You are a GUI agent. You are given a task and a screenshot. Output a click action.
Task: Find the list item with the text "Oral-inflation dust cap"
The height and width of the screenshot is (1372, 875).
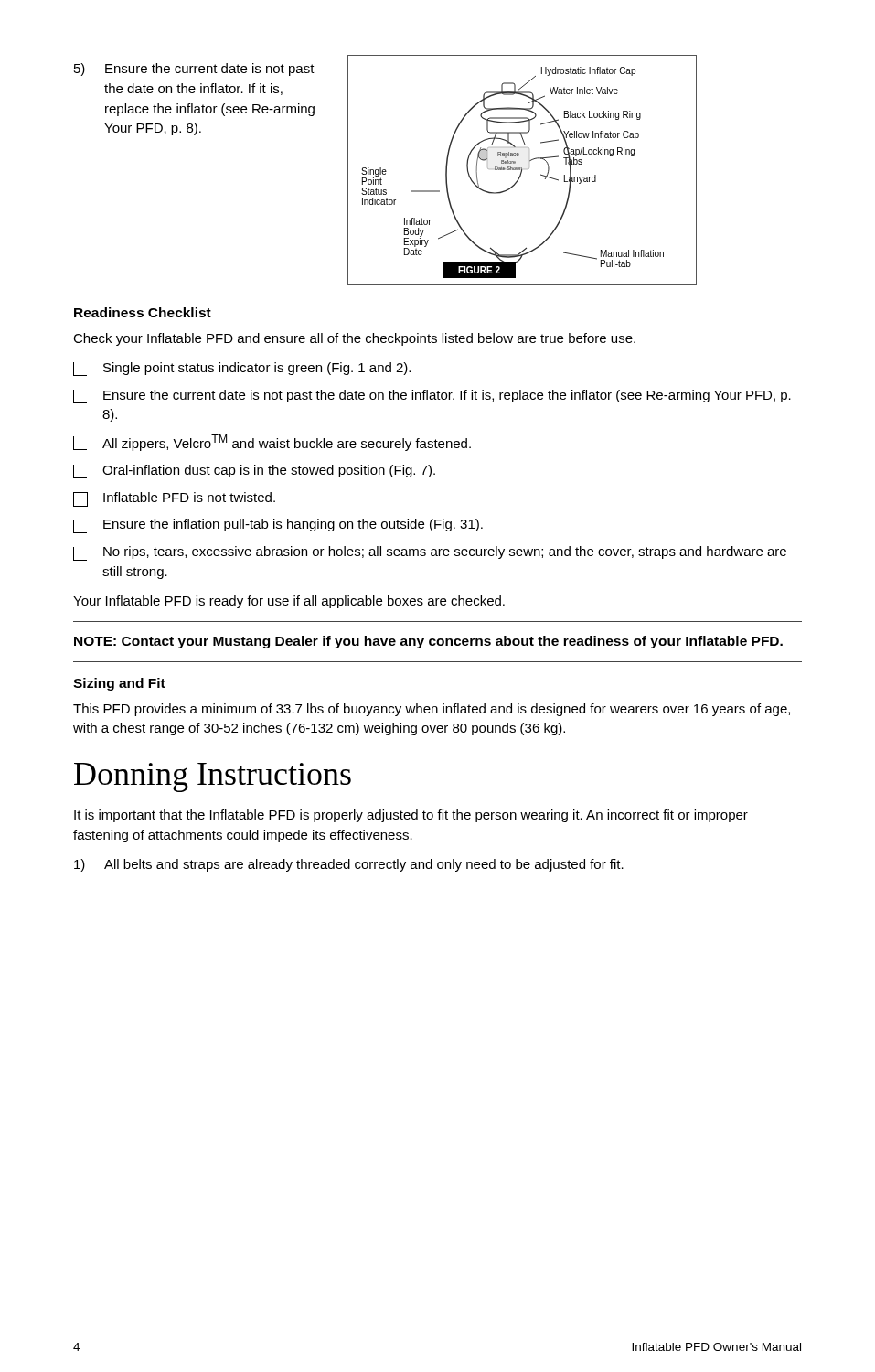click(438, 470)
